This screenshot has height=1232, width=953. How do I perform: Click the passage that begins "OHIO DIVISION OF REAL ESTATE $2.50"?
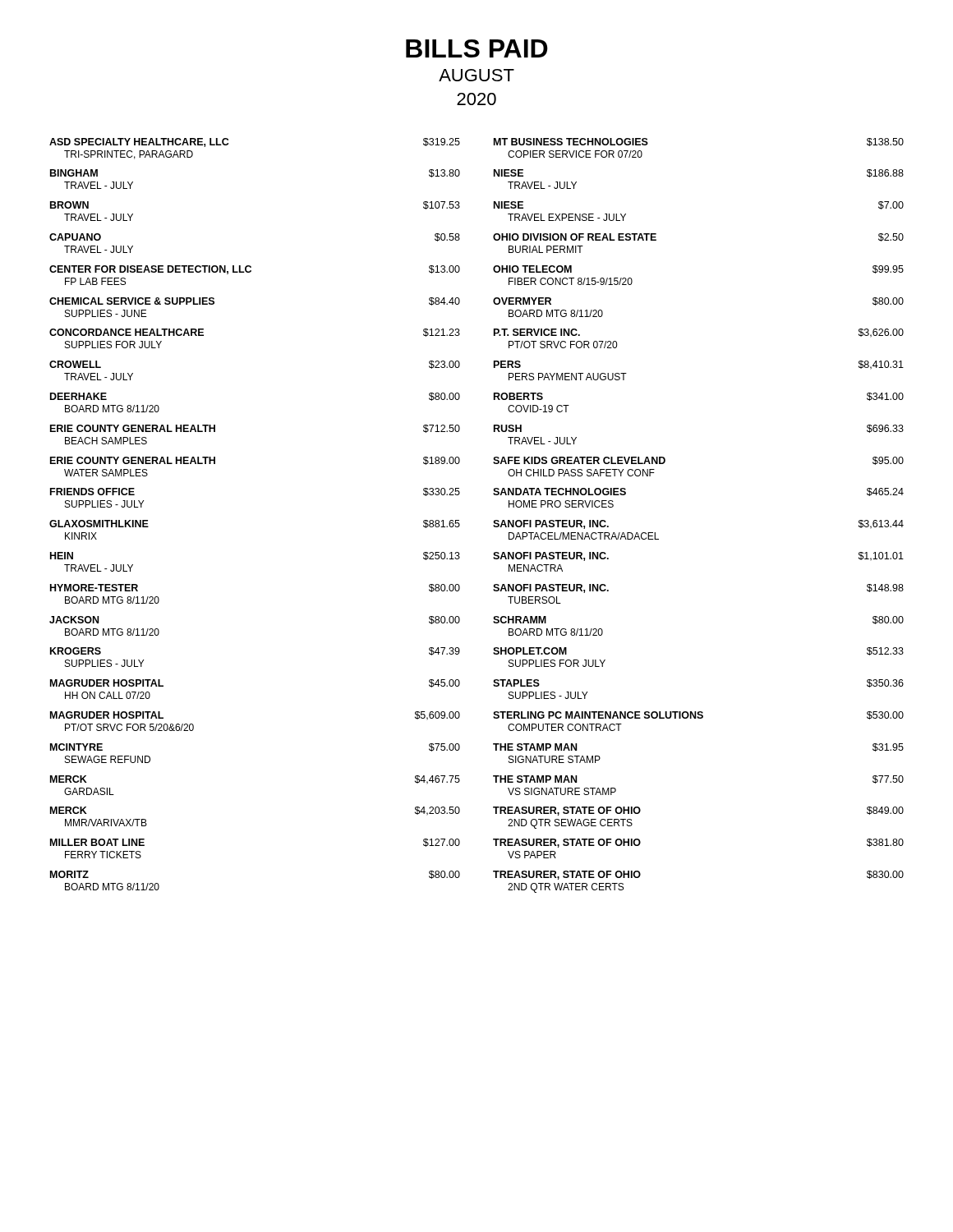coord(572,239)
